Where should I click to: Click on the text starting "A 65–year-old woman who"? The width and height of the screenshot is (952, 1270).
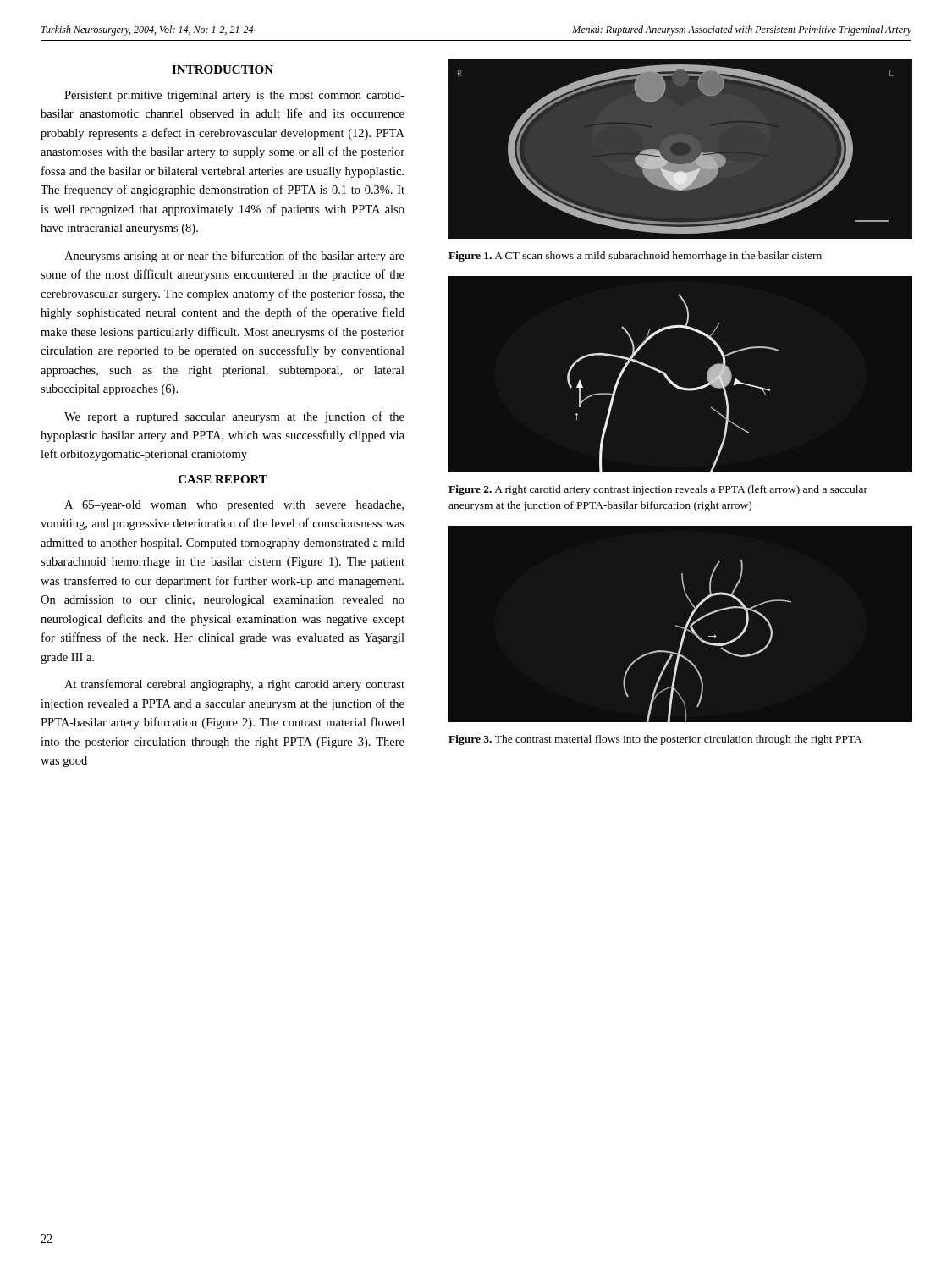223,581
